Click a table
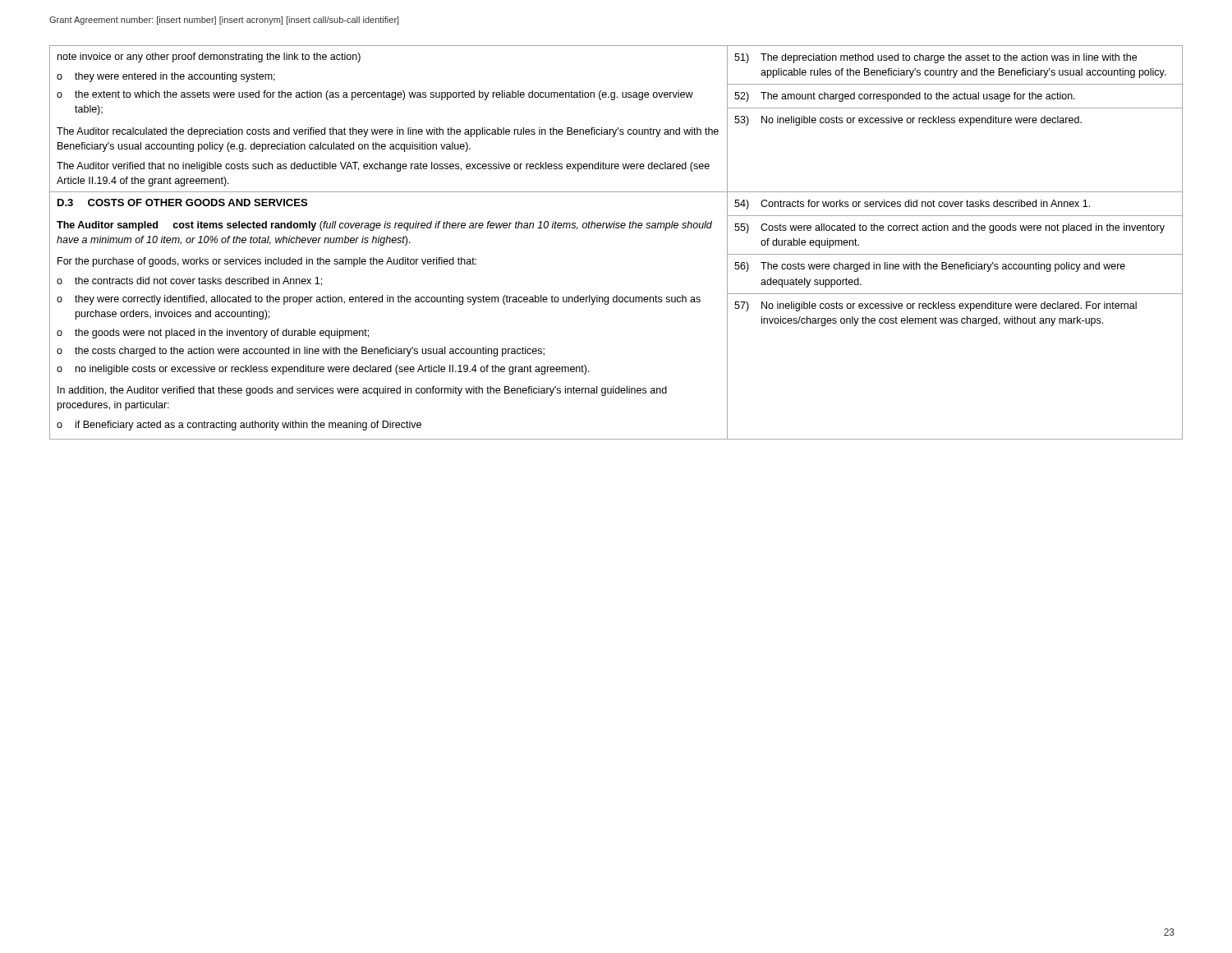 [x=616, y=242]
